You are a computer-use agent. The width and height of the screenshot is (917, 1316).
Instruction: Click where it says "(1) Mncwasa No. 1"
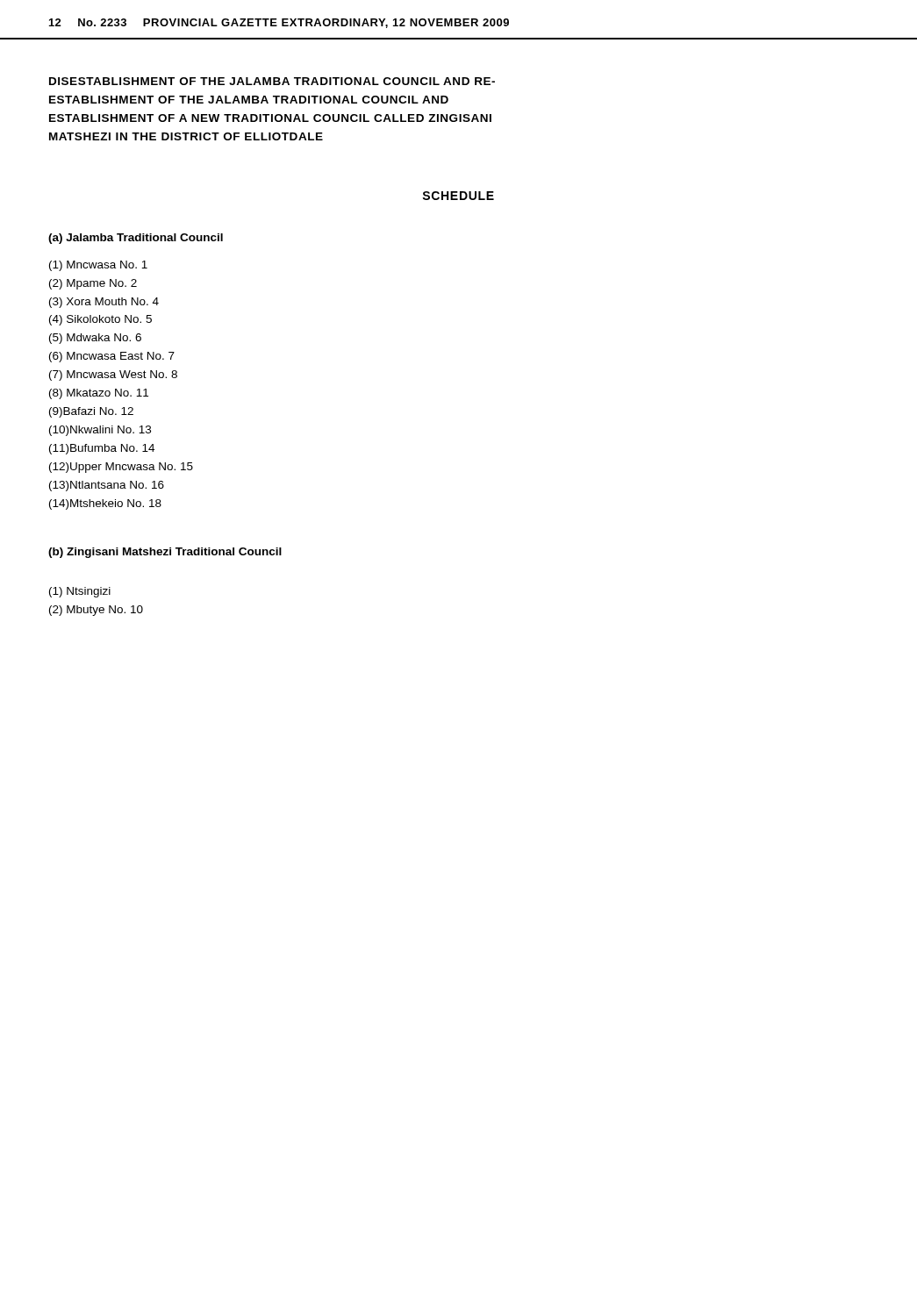[x=98, y=264]
